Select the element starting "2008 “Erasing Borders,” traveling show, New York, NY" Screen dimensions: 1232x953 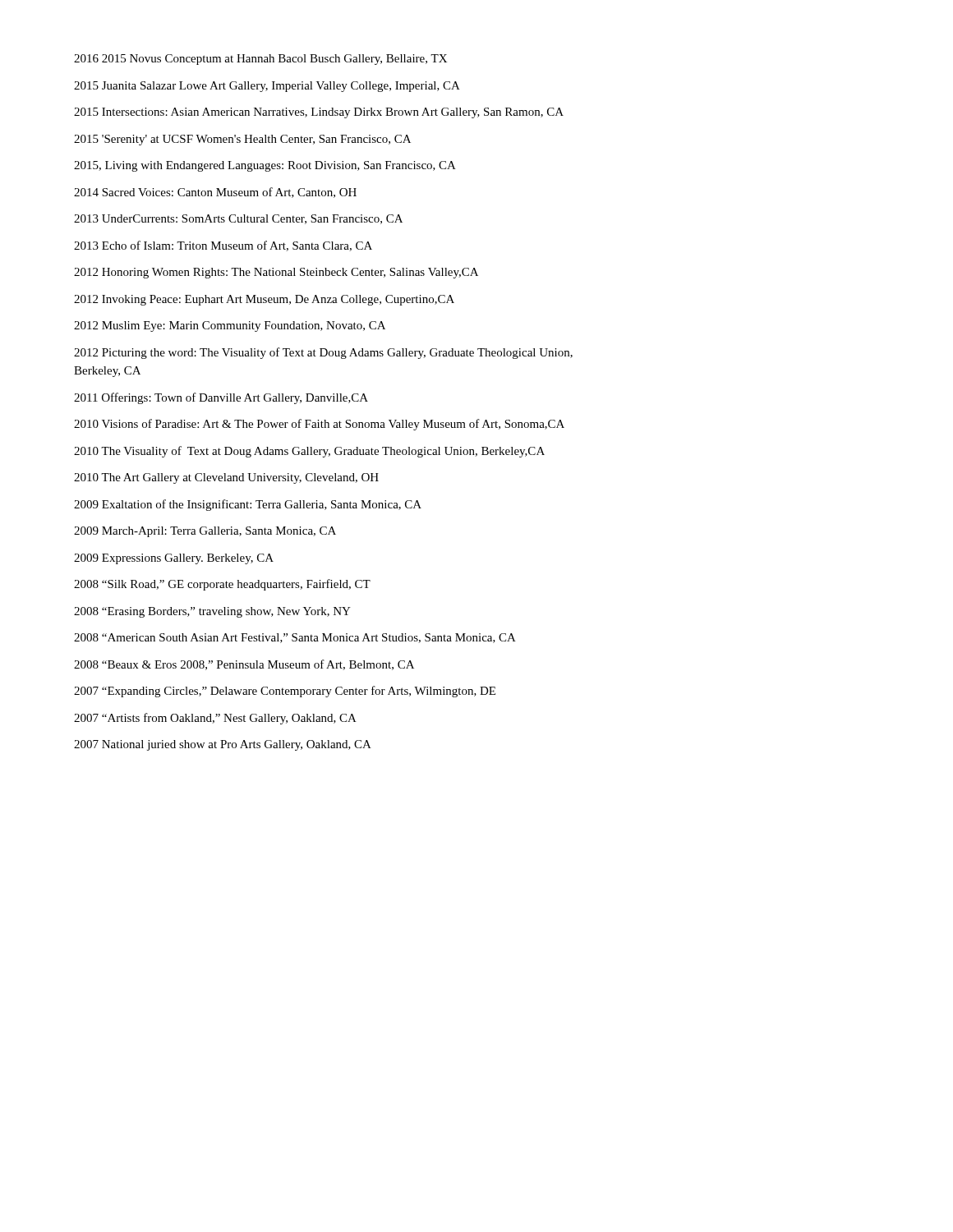click(212, 611)
